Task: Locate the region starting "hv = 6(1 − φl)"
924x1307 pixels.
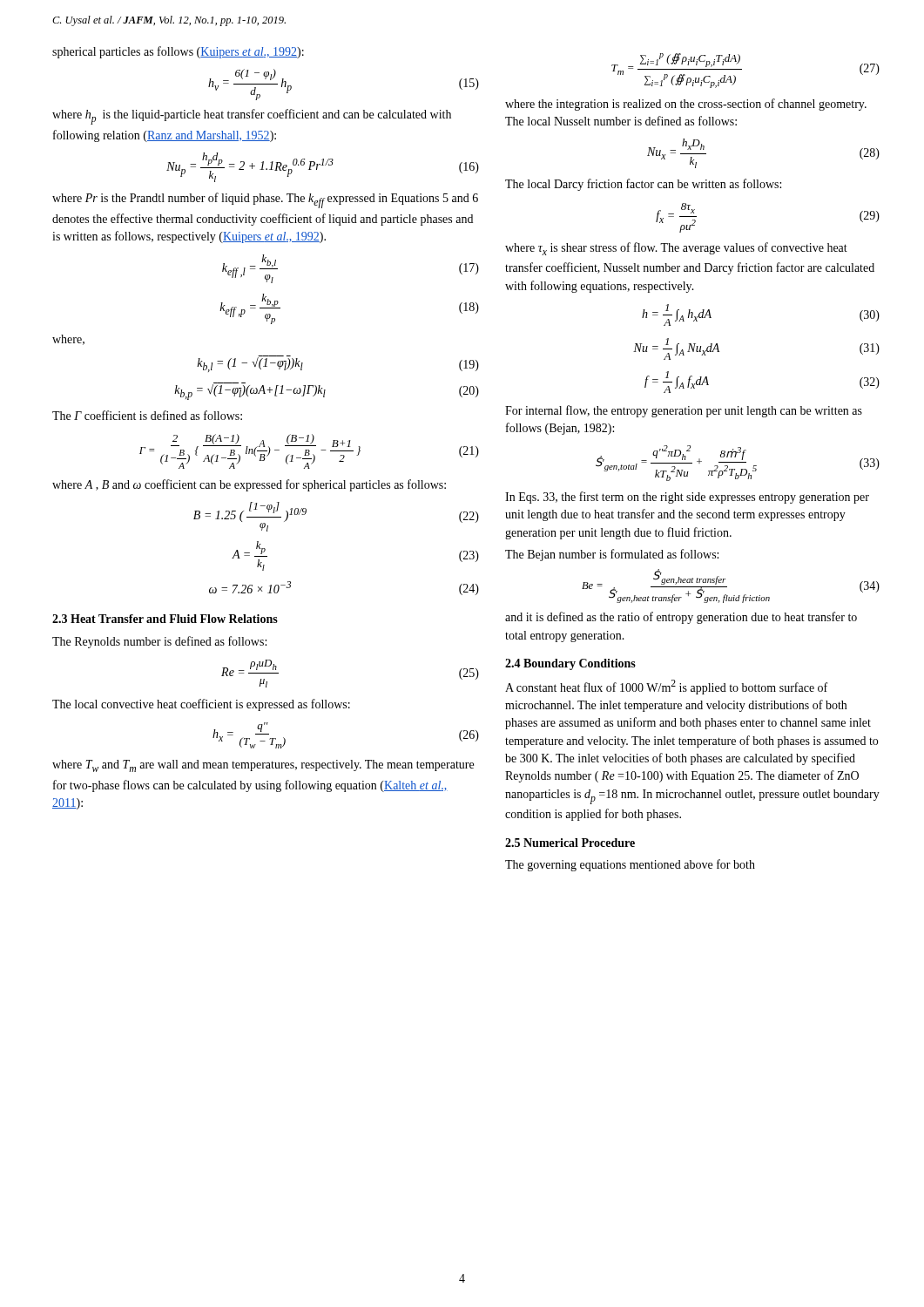Action: [x=266, y=84]
